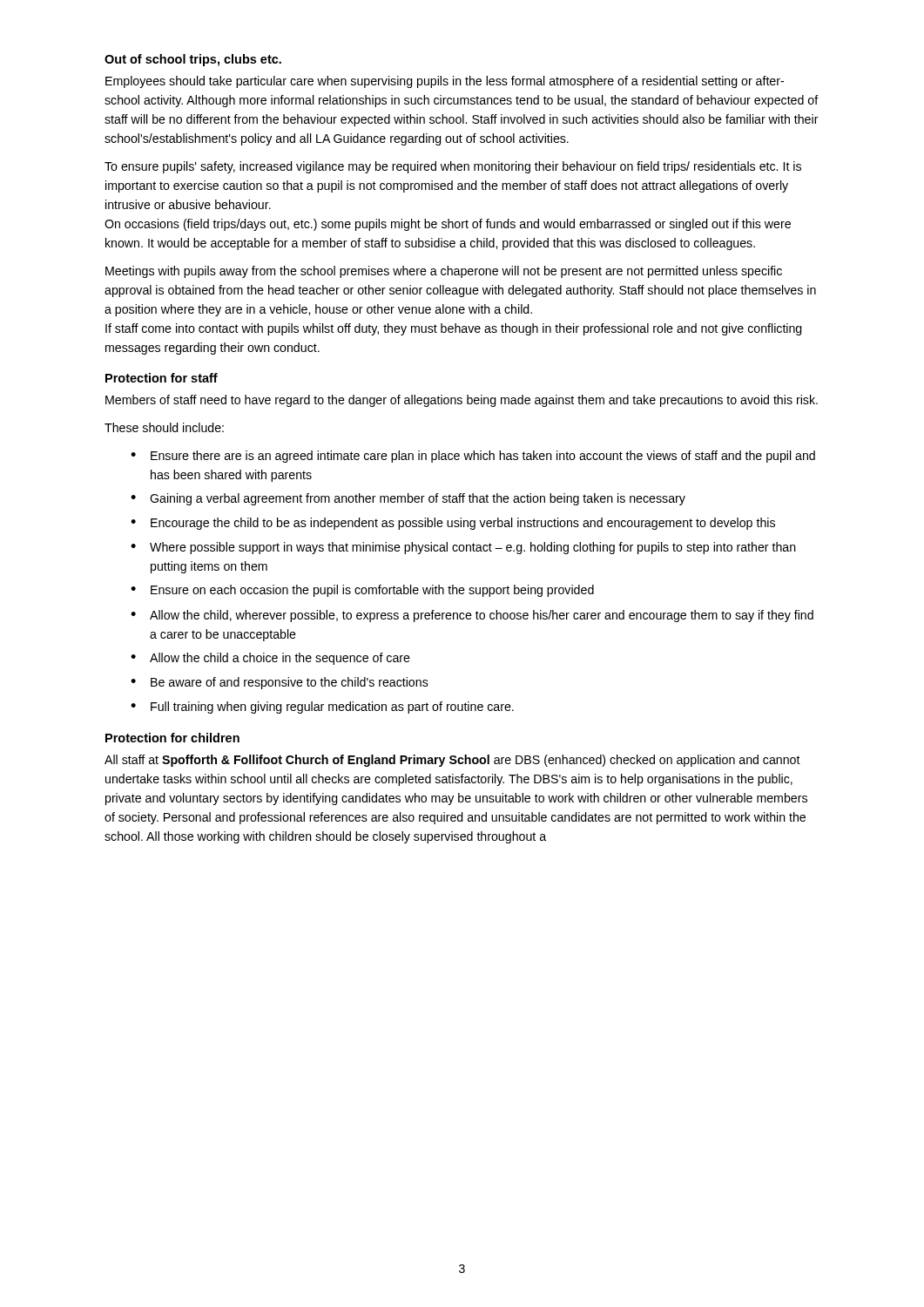Click on the text block that reads "Members of staff need"
The width and height of the screenshot is (924, 1307).
pos(462,400)
